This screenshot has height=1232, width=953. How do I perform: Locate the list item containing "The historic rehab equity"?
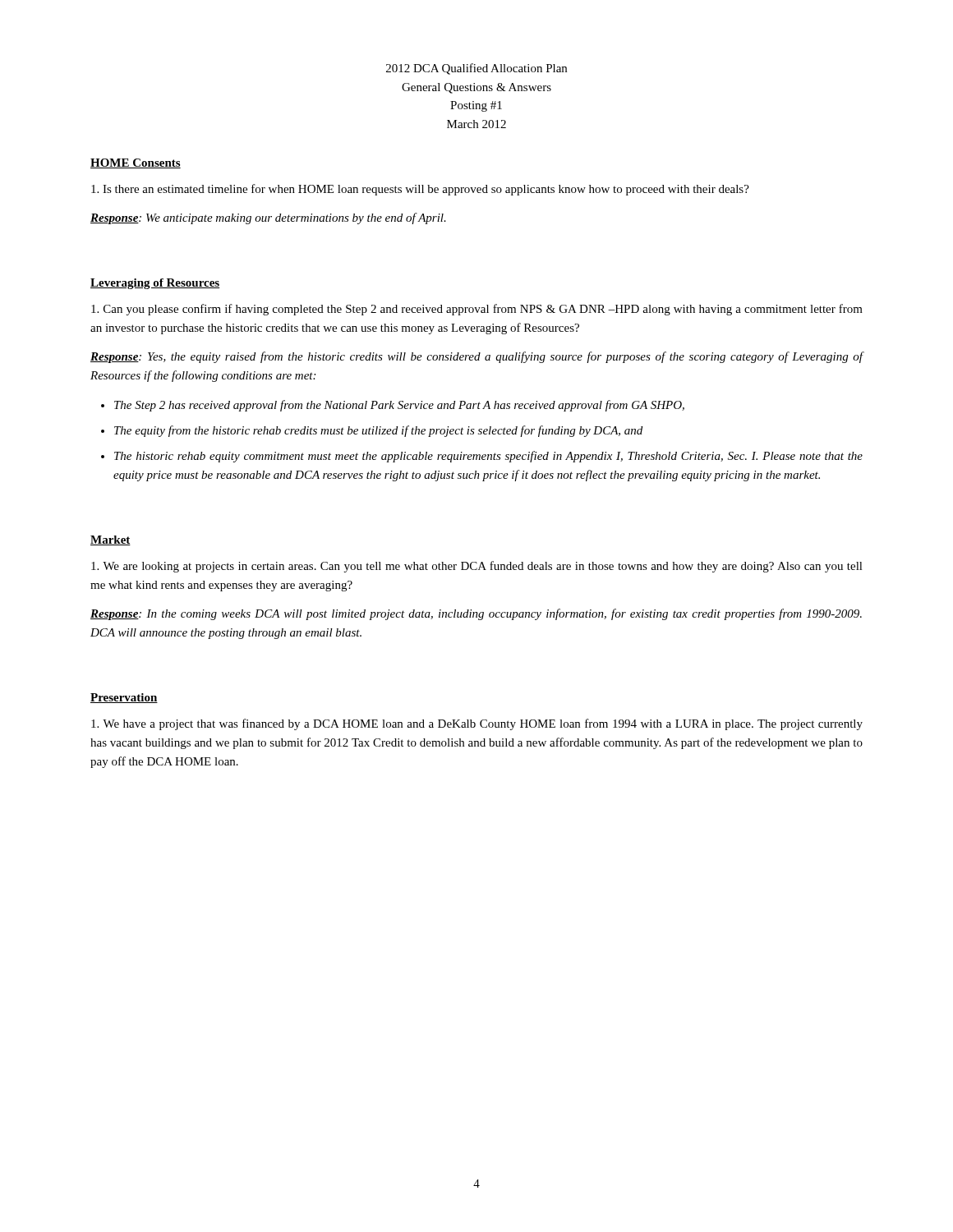click(x=488, y=465)
